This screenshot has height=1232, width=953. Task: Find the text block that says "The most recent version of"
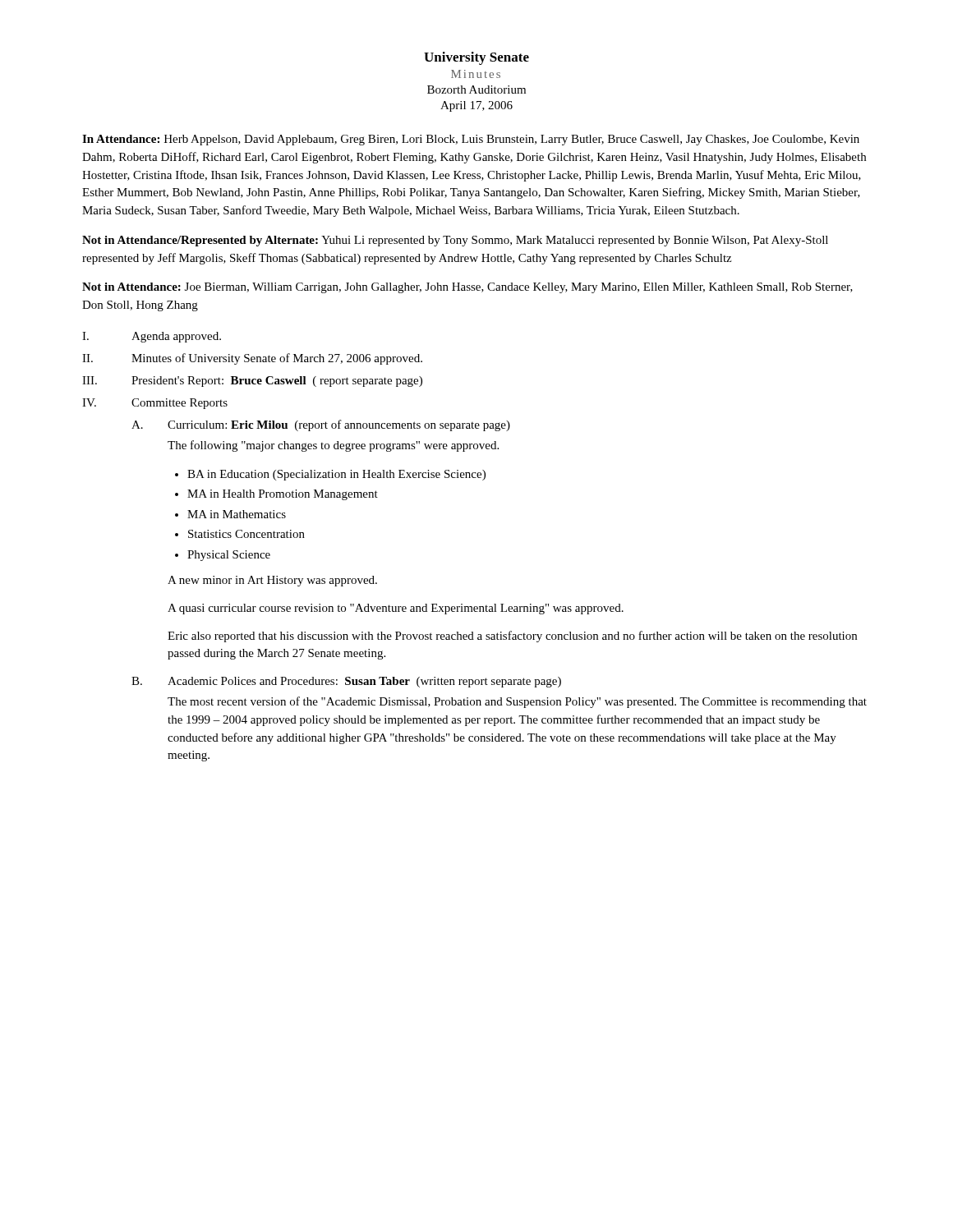[517, 728]
